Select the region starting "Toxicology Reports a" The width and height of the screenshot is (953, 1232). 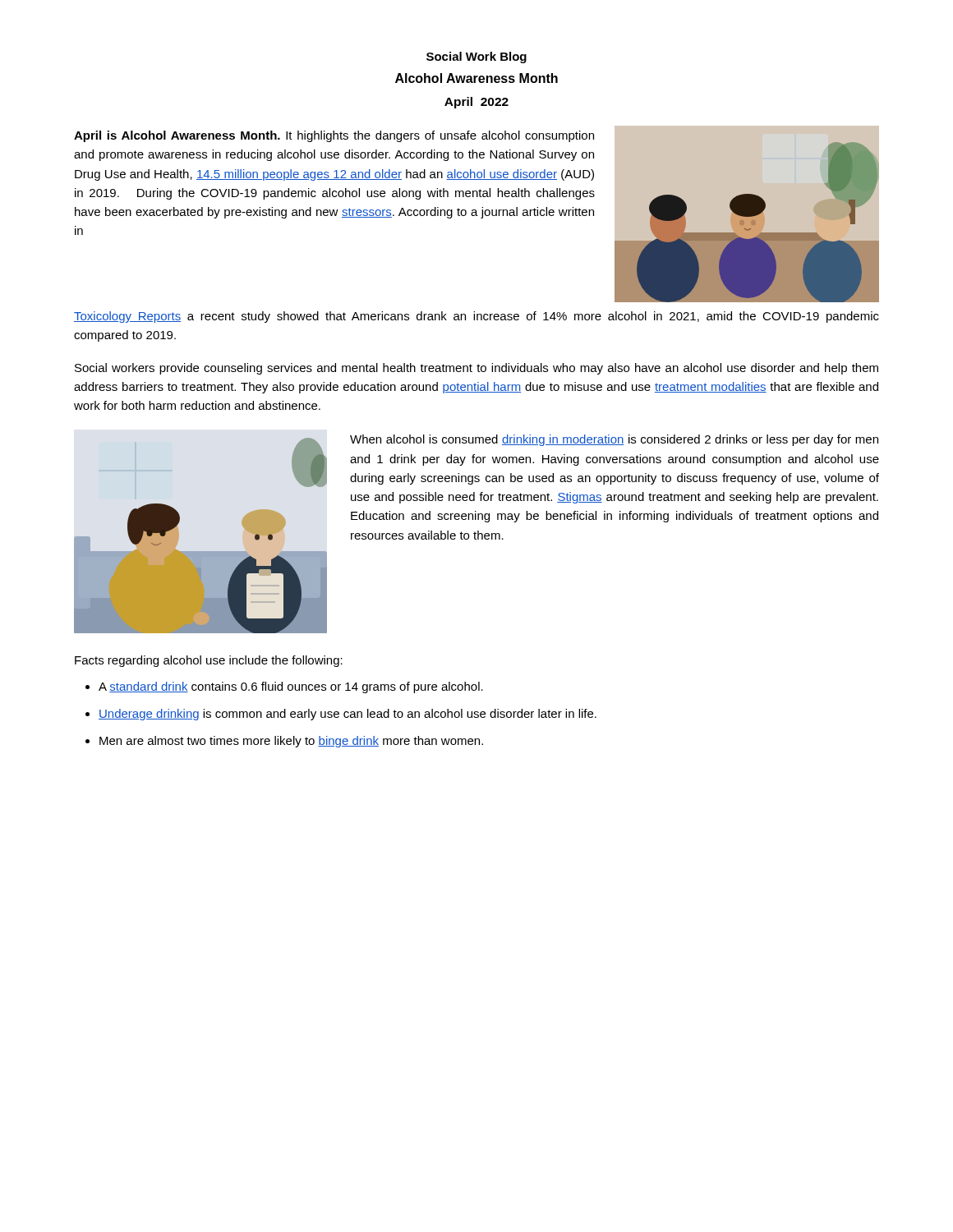476,325
